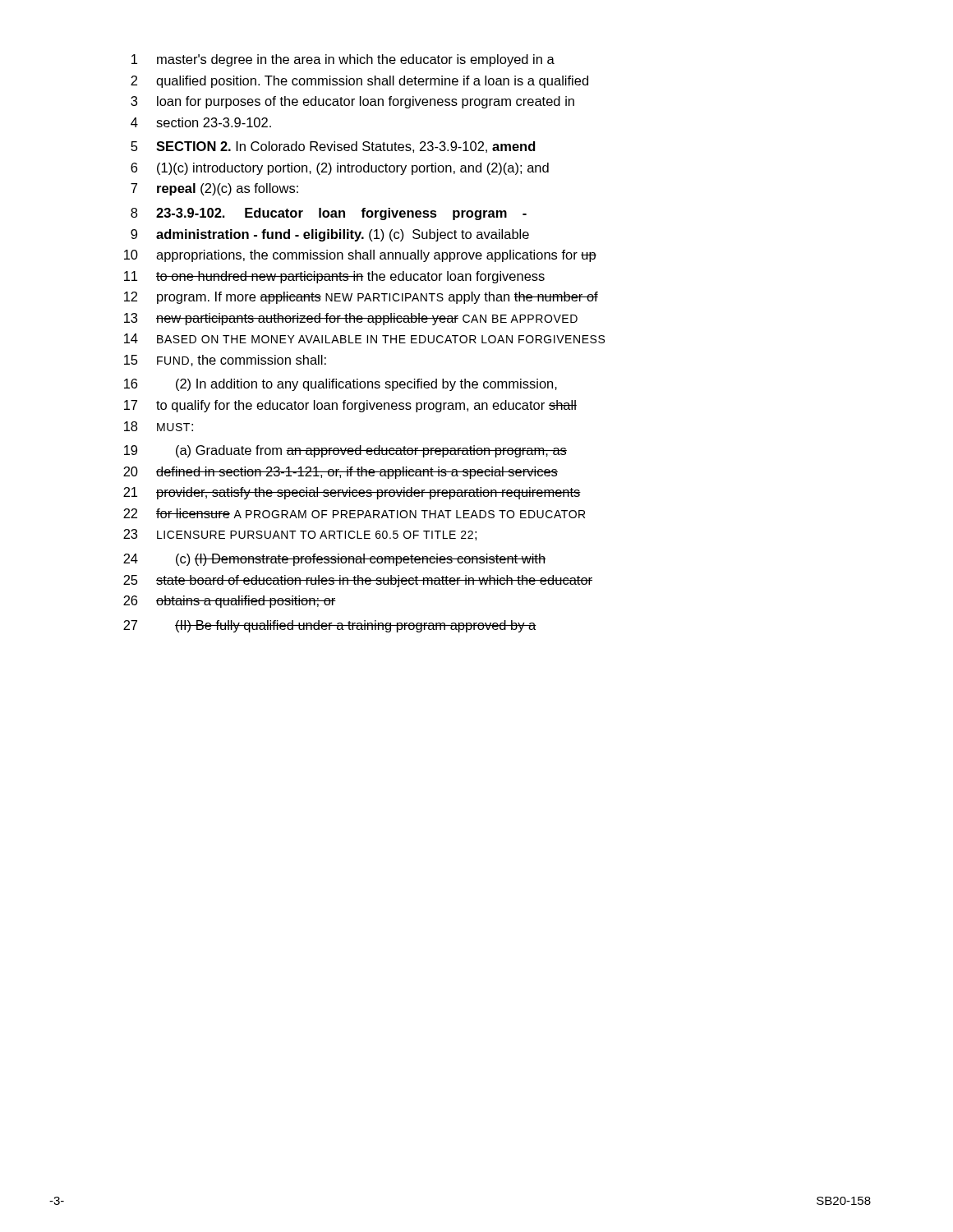This screenshot has width=953, height=1232.
Task: Find the list item that reads "14 BASED ON THE MONEY AVAILABLE IN"
Action: pos(489,339)
